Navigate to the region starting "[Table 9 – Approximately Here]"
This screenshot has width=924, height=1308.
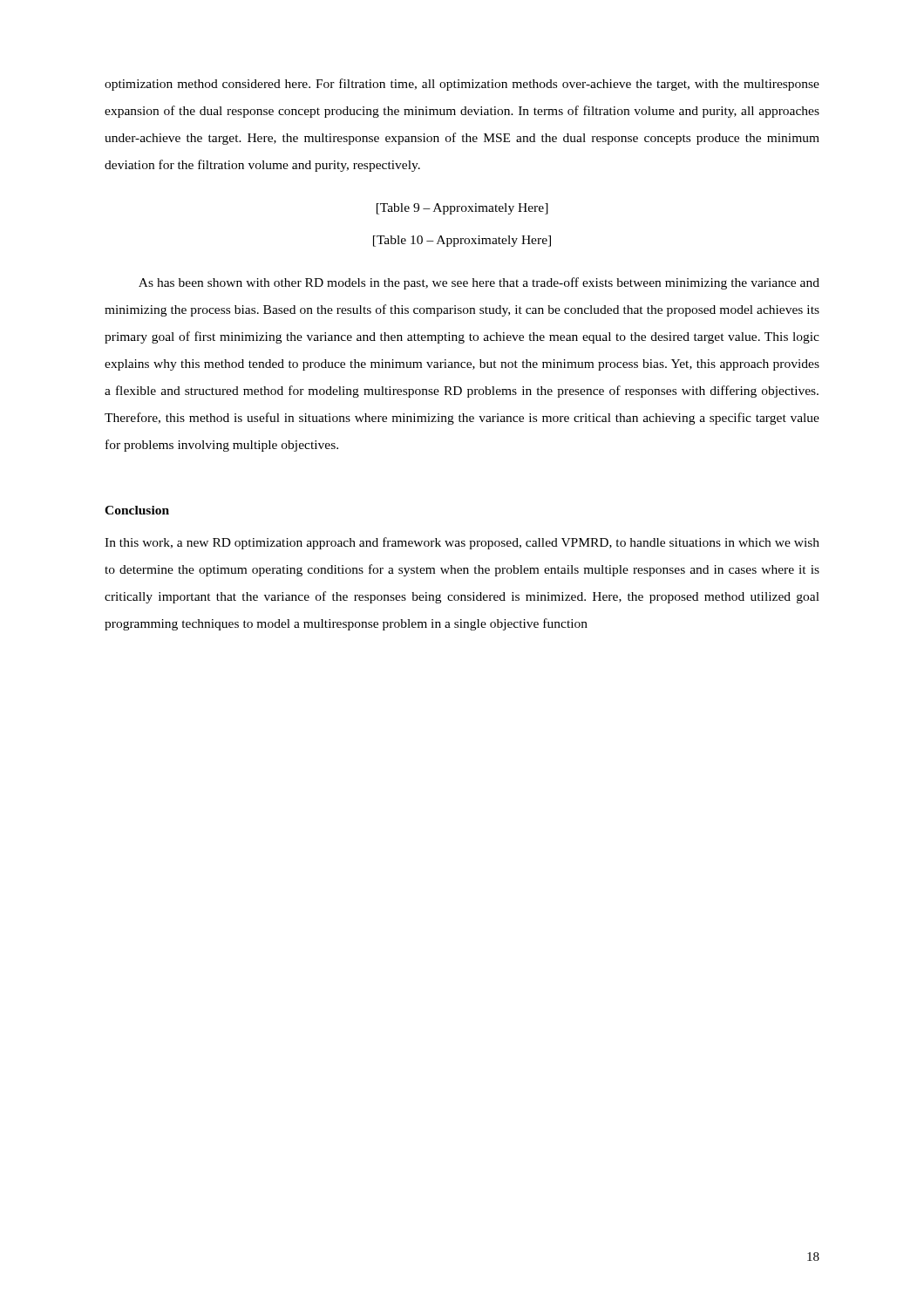pyautogui.click(x=462, y=207)
